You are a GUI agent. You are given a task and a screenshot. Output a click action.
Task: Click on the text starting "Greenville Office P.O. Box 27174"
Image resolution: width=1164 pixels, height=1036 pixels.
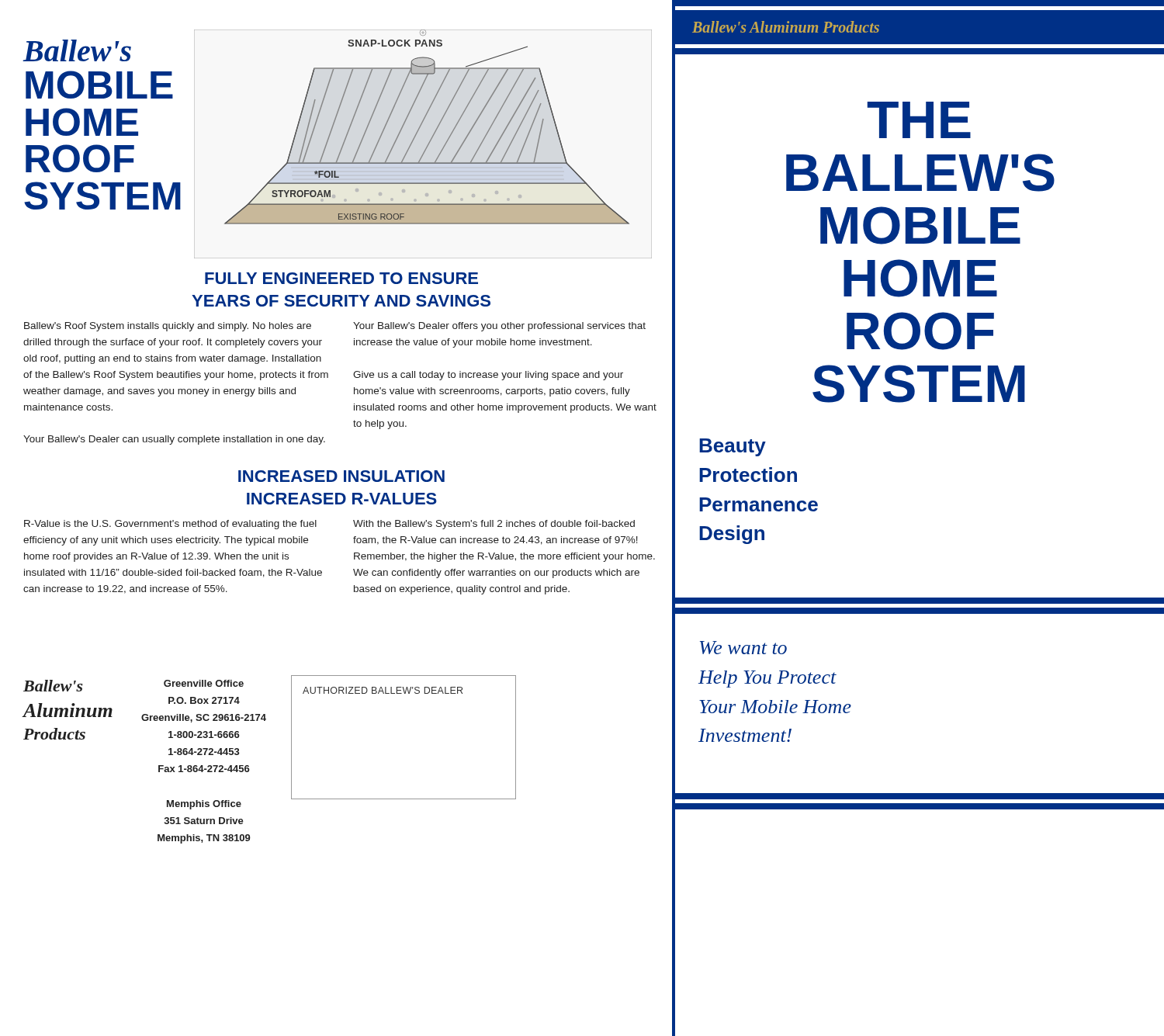click(x=204, y=760)
